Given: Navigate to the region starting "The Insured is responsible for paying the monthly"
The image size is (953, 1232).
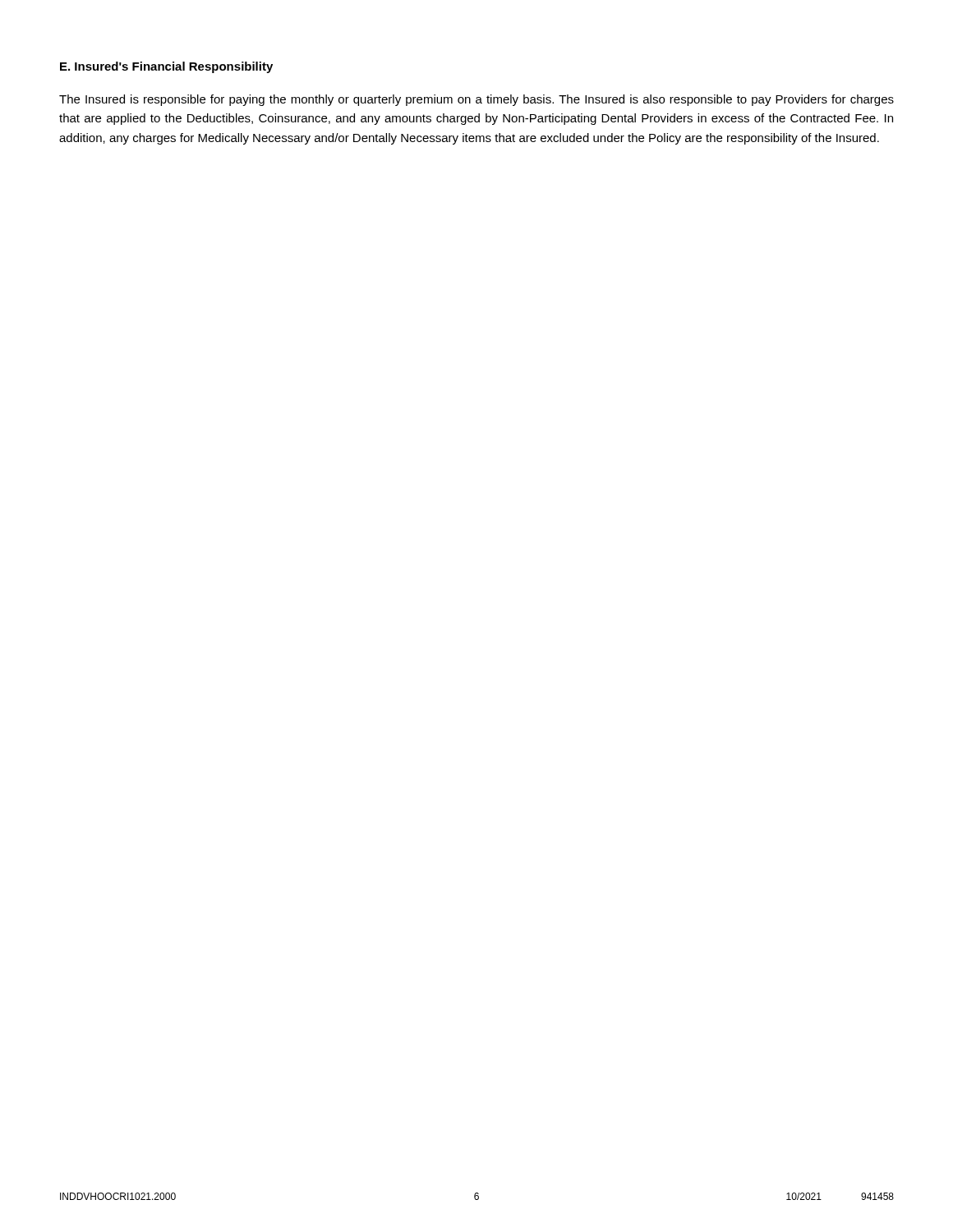Looking at the screenshot, I should 476,118.
